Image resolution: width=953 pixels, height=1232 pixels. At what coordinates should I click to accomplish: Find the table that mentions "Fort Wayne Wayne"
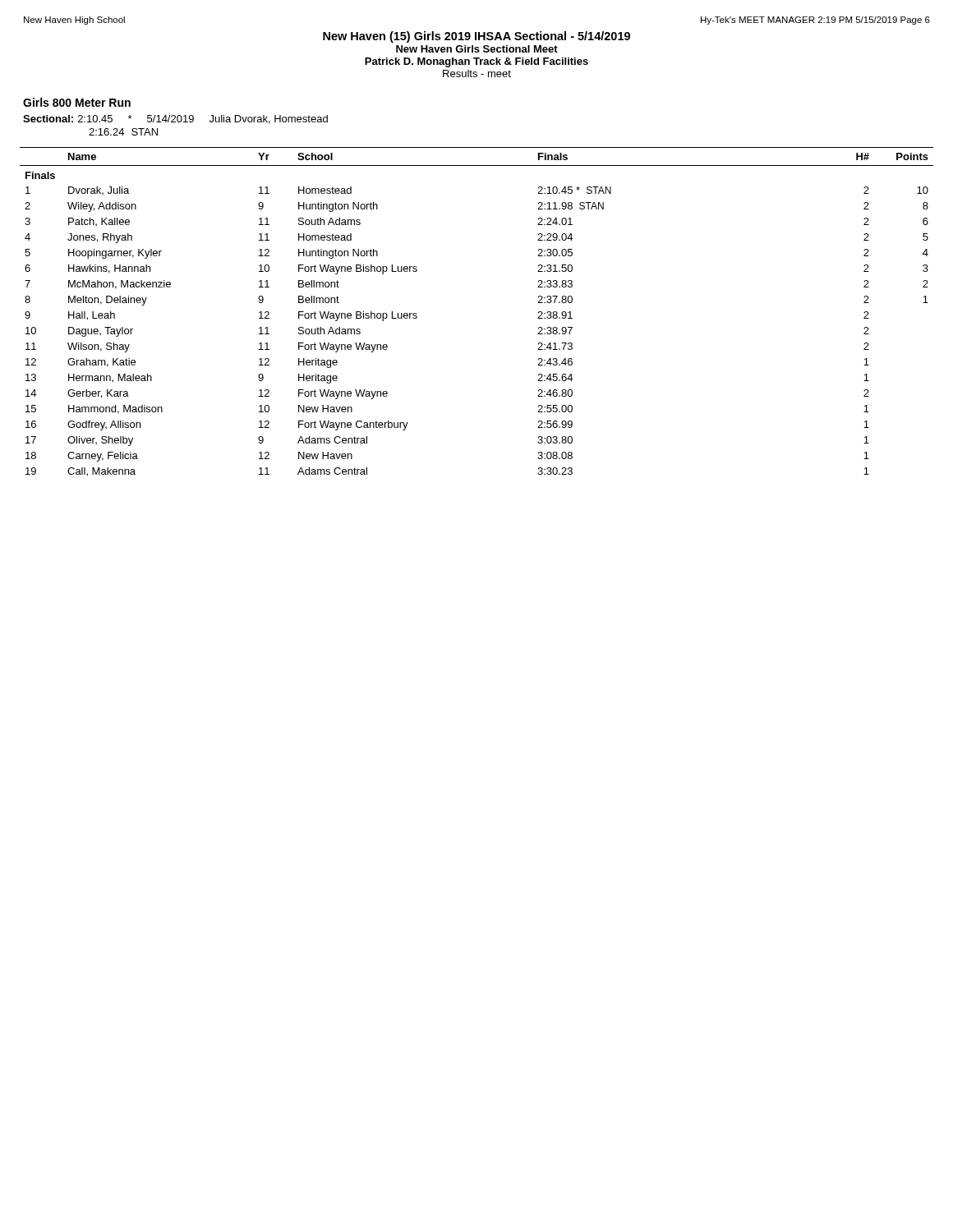476,313
